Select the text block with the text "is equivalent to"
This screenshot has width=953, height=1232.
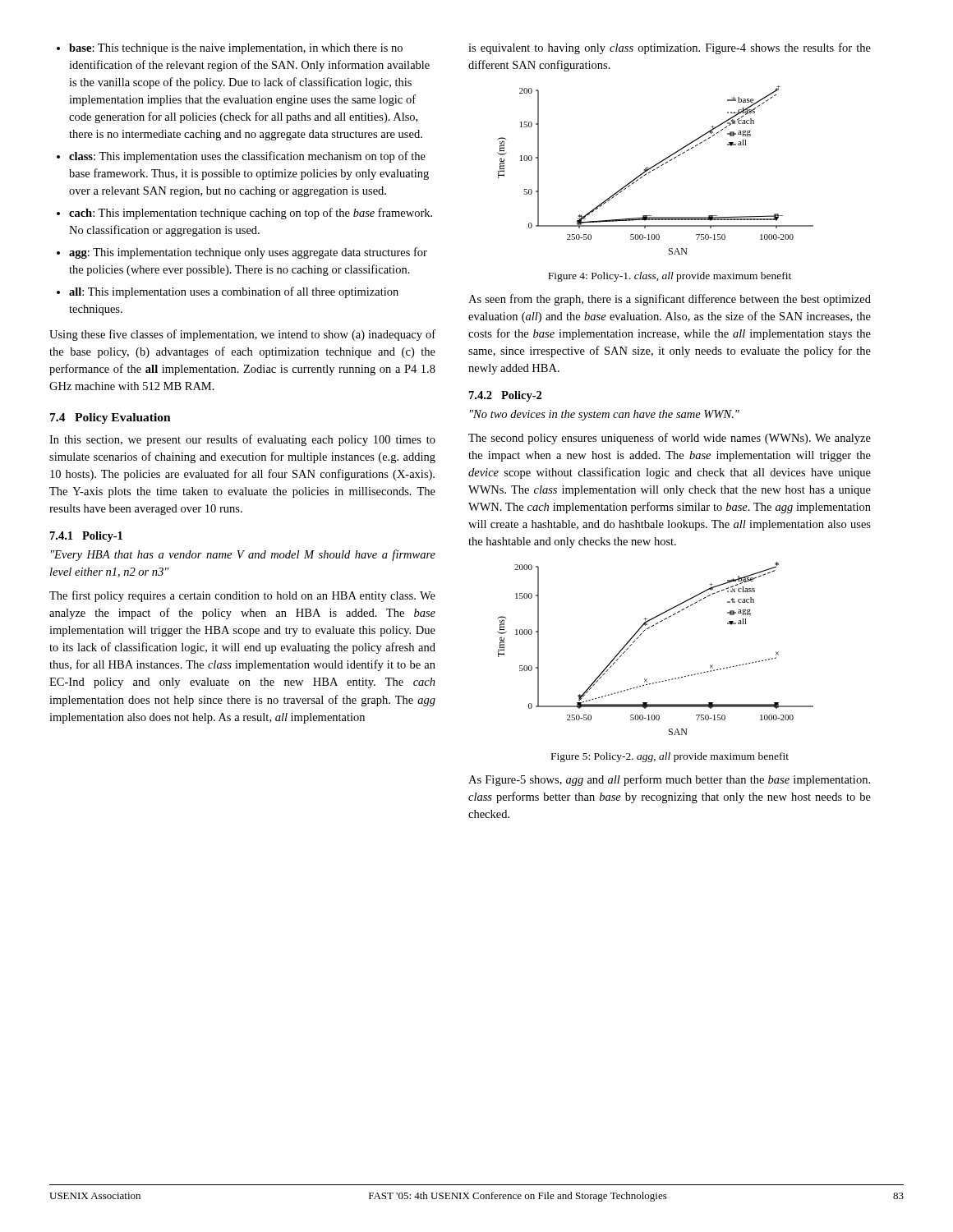tap(670, 57)
